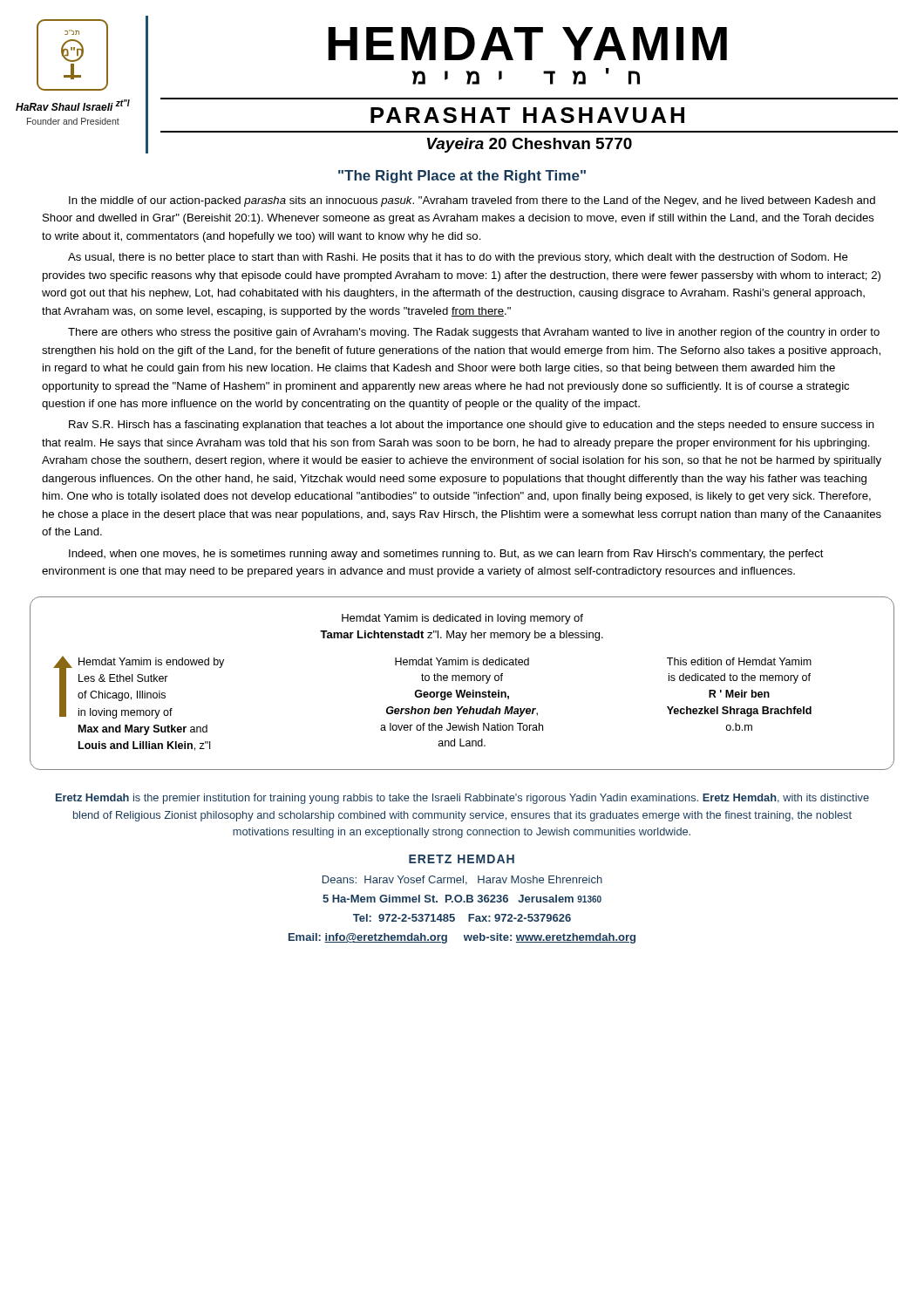Click the passage that begins "In the middle of our action-packed parasha"
924x1308 pixels.
click(x=462, y=386)
